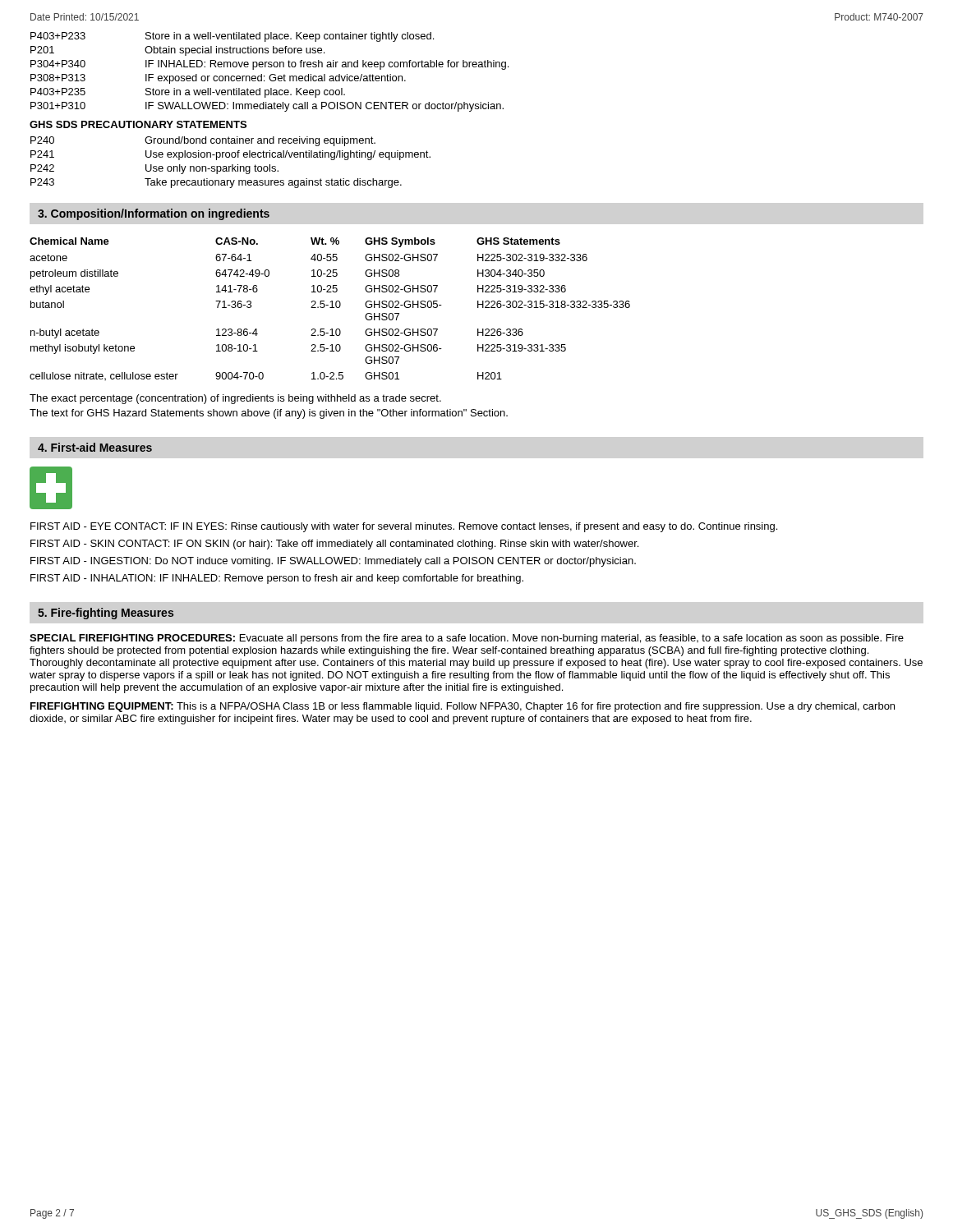
Task: Point to the region starting "Use only non-sparking tools."
Action: coord(212,168)
